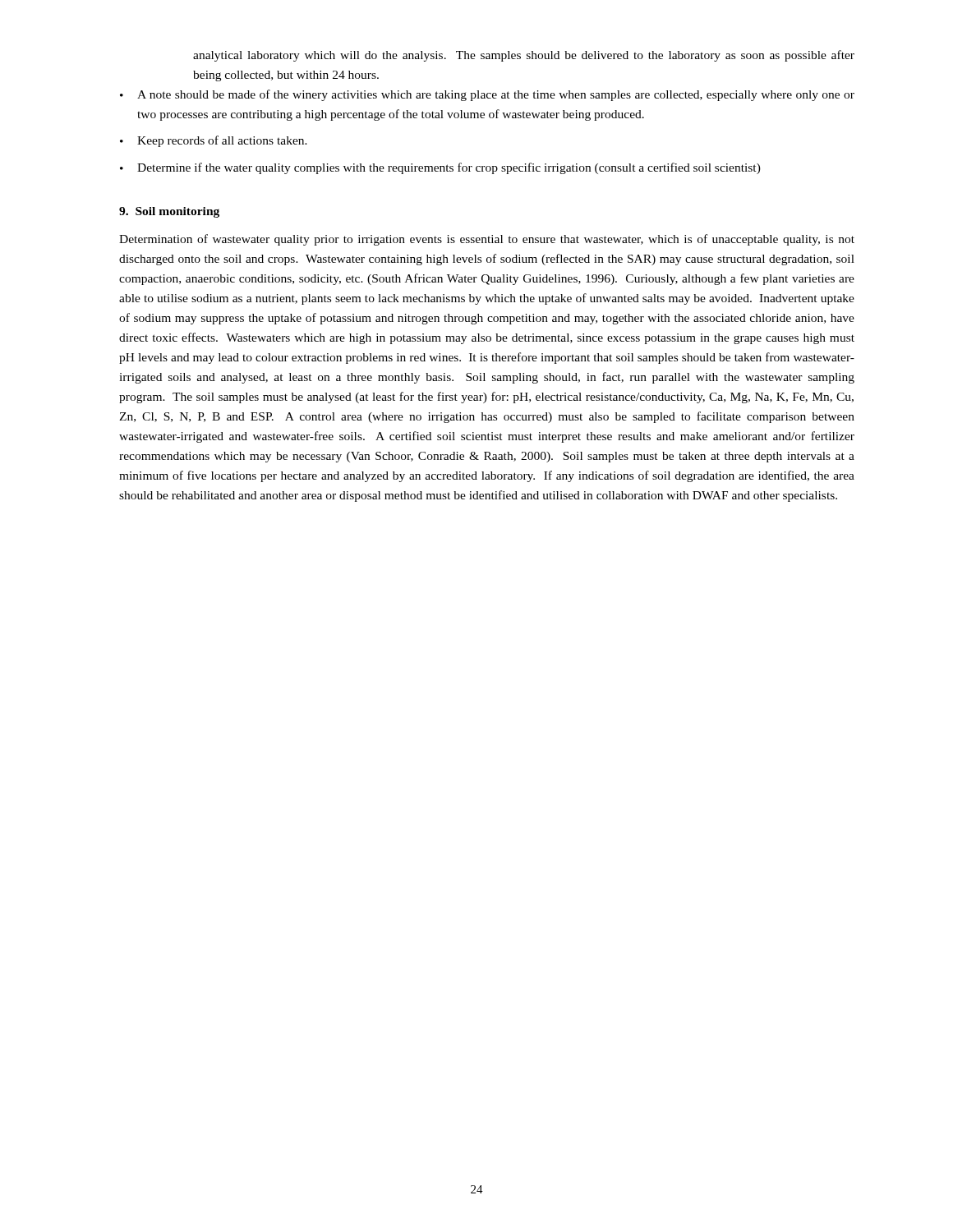
Task: Find the text block that reads "Determination of wastewater quality prior to"
Action: [x=487, y=367]
